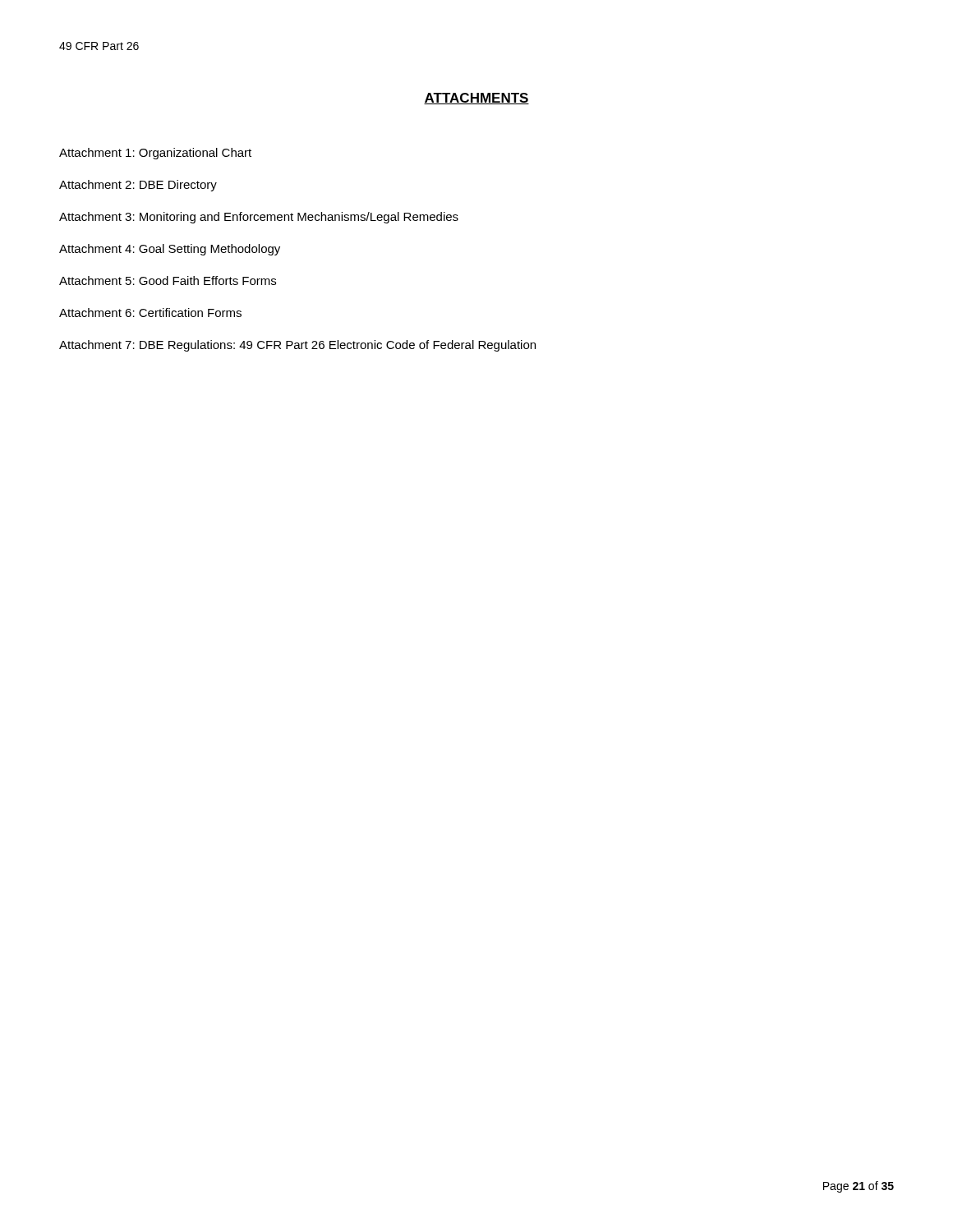Image resolution: width=953 pixels, height=1232 pixels.
Task: Find the list item containing "Attachment 2: DBE Directory"
Action: (x=138, y=184)
